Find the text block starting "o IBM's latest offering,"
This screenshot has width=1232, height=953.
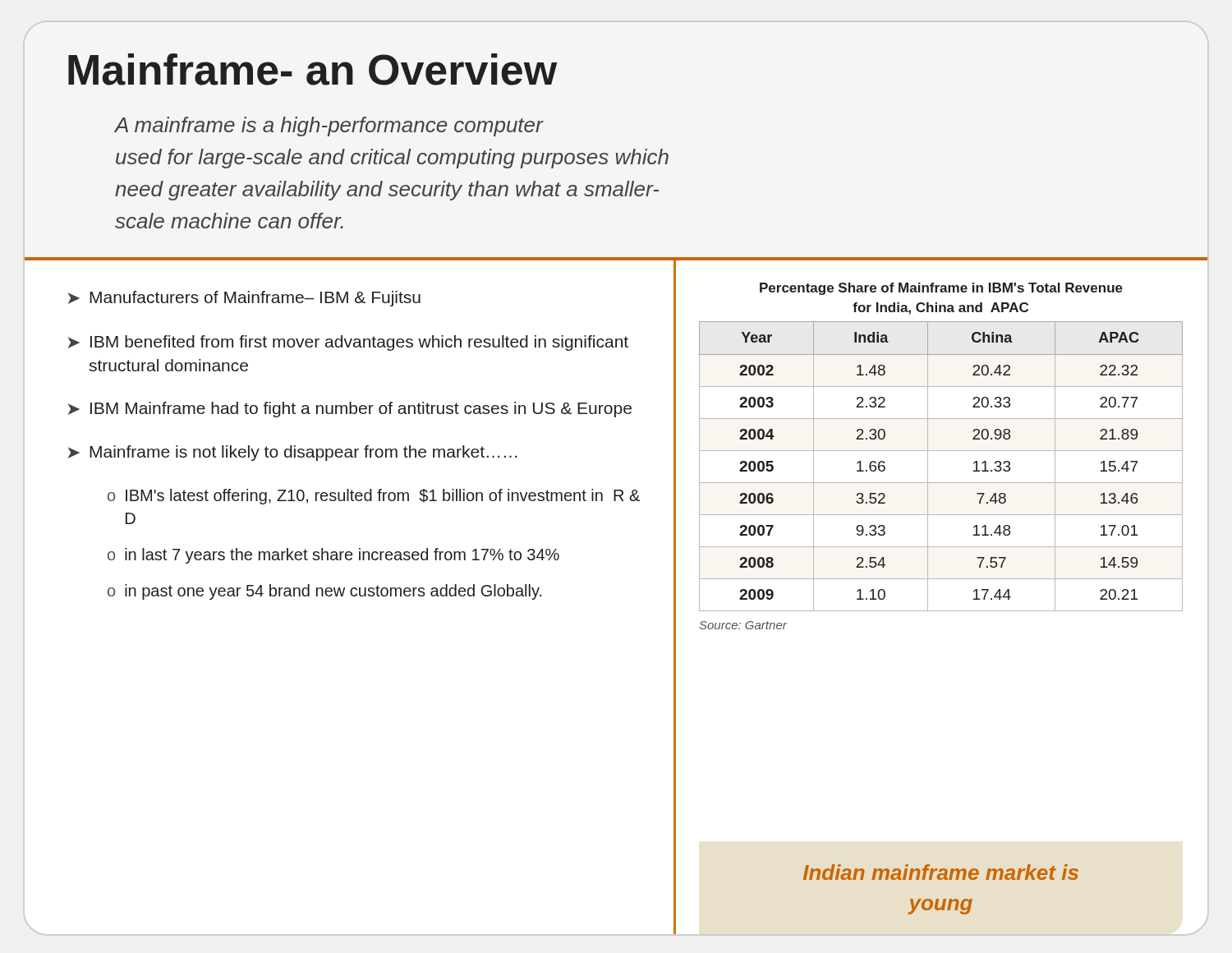[x=374, y=507]
